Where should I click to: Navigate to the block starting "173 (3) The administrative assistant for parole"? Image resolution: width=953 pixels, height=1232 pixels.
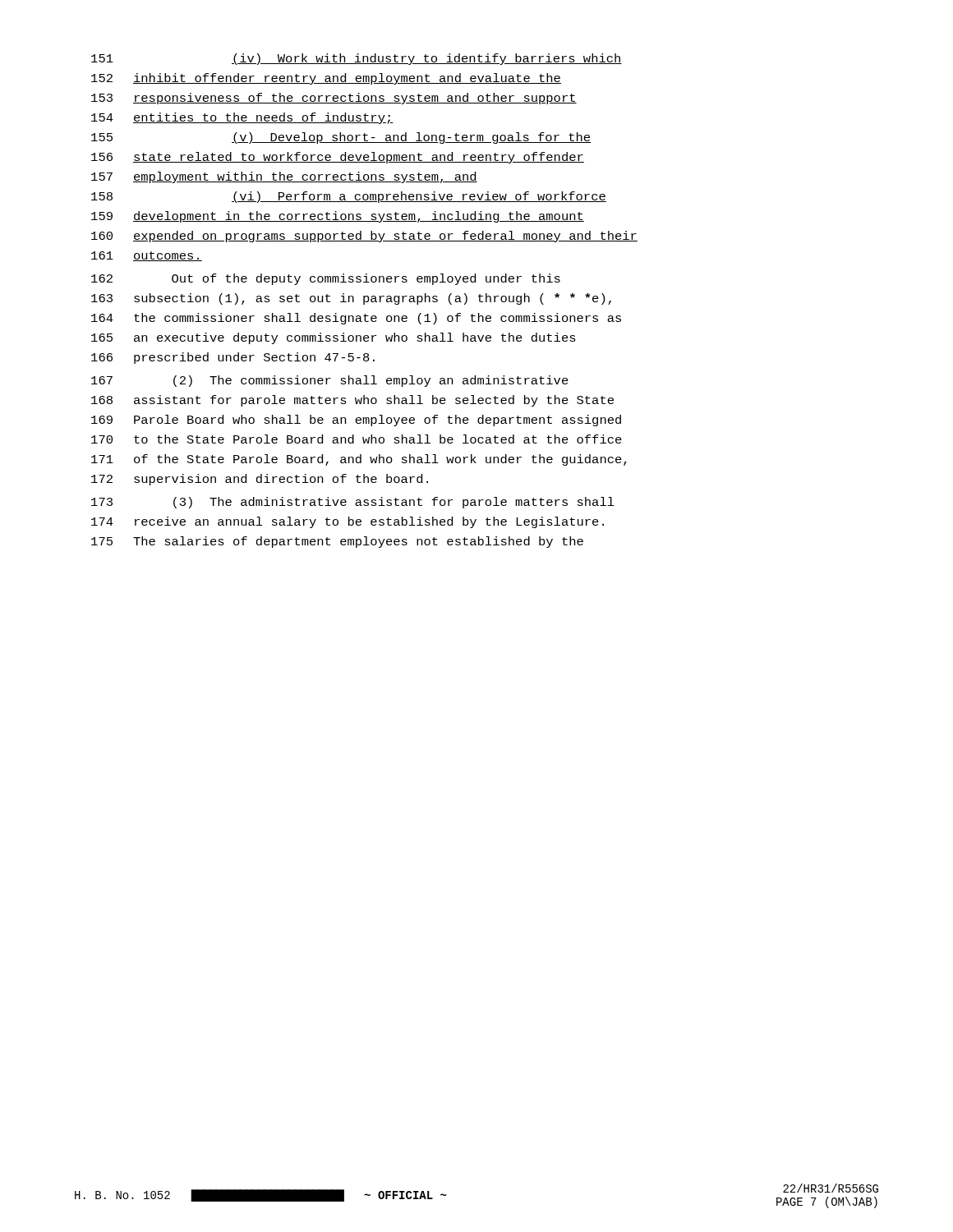tap(344, 503)
